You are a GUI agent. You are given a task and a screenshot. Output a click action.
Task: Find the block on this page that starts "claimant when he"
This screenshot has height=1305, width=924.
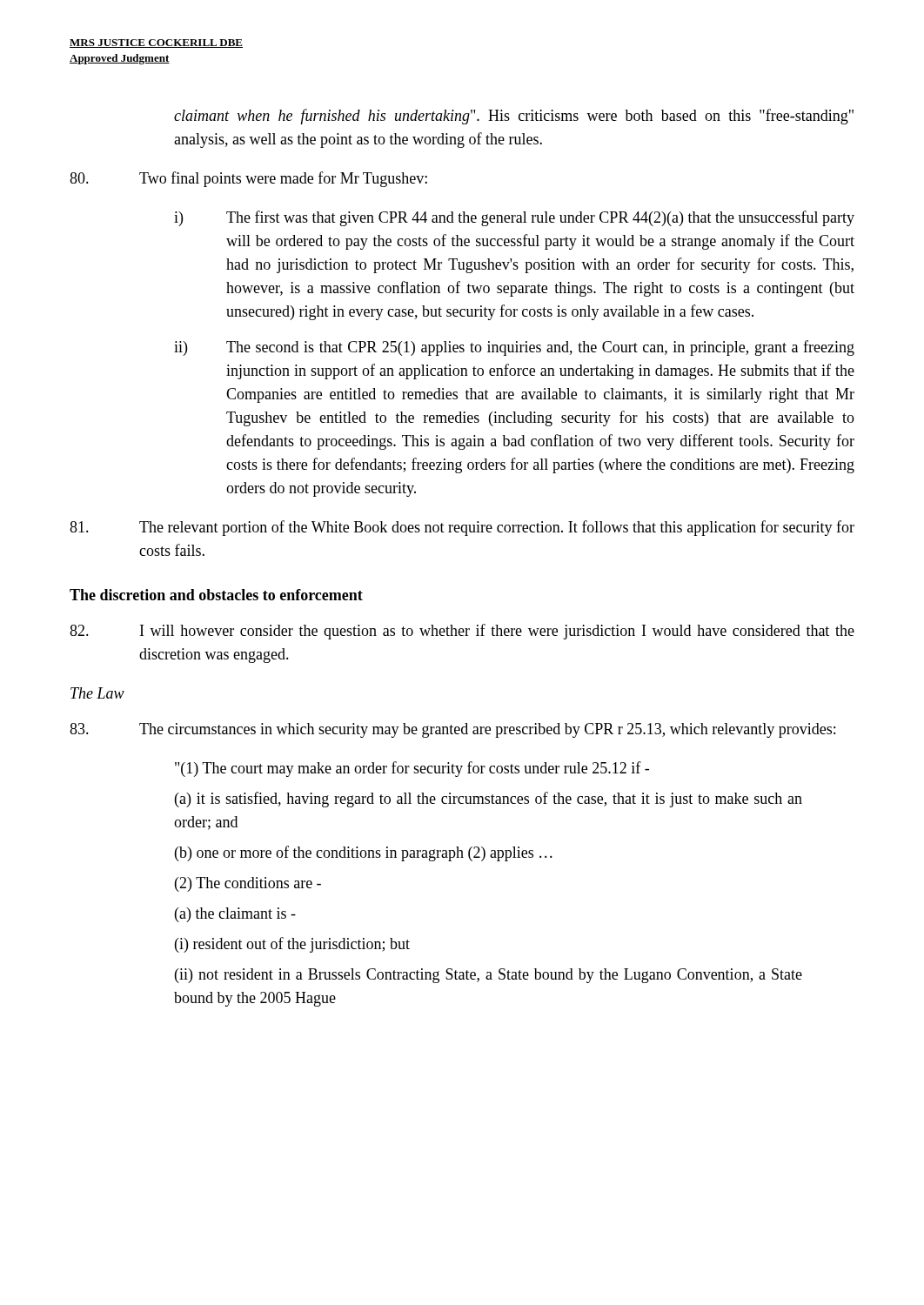click(514, 127)
